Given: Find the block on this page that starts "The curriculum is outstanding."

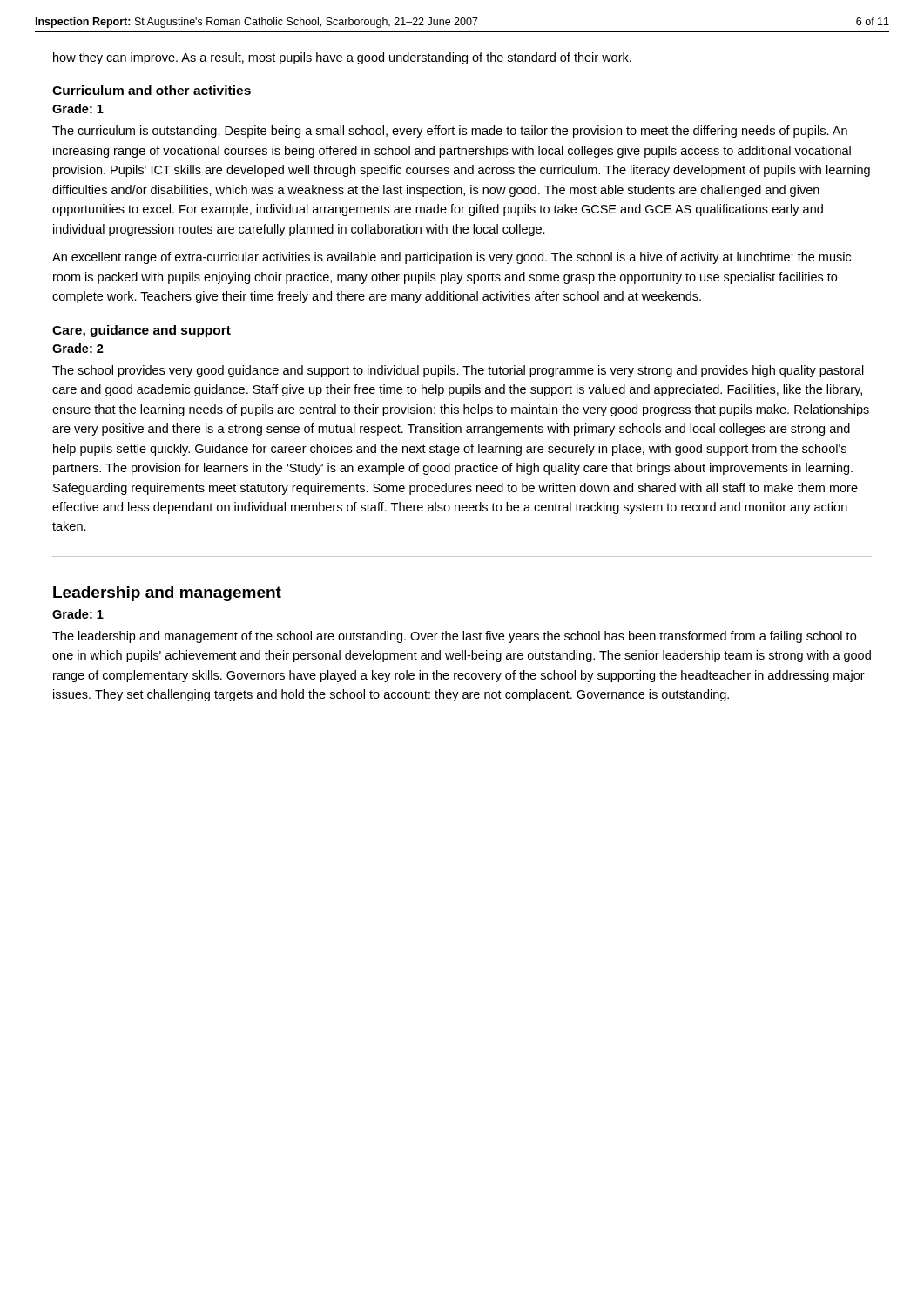Looking at the screenshot, I should click(461, 180).
